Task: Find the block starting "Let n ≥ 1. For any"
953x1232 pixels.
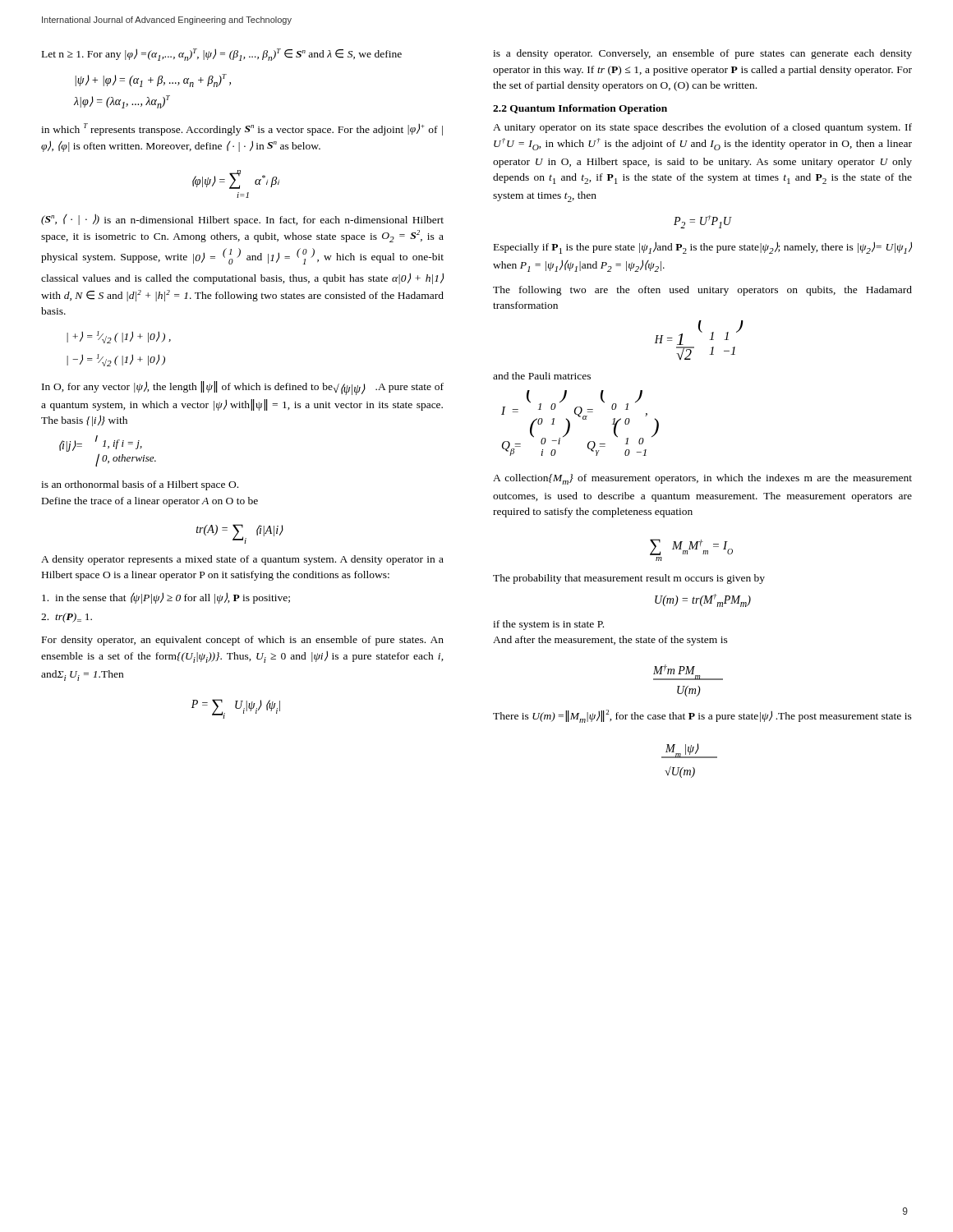Action: 221,54
